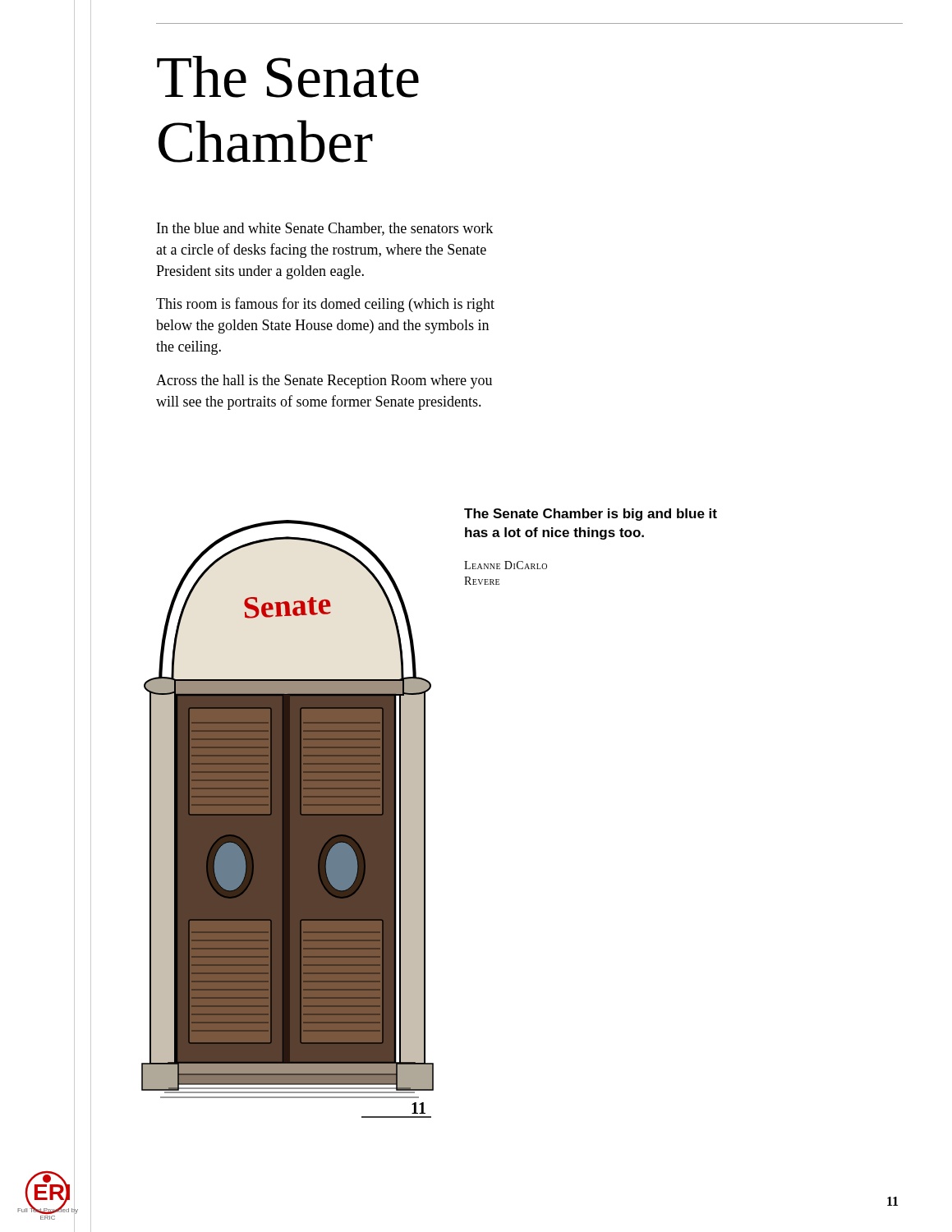Find the block on this page that starts "In the blue"

(x=329, y=315)
